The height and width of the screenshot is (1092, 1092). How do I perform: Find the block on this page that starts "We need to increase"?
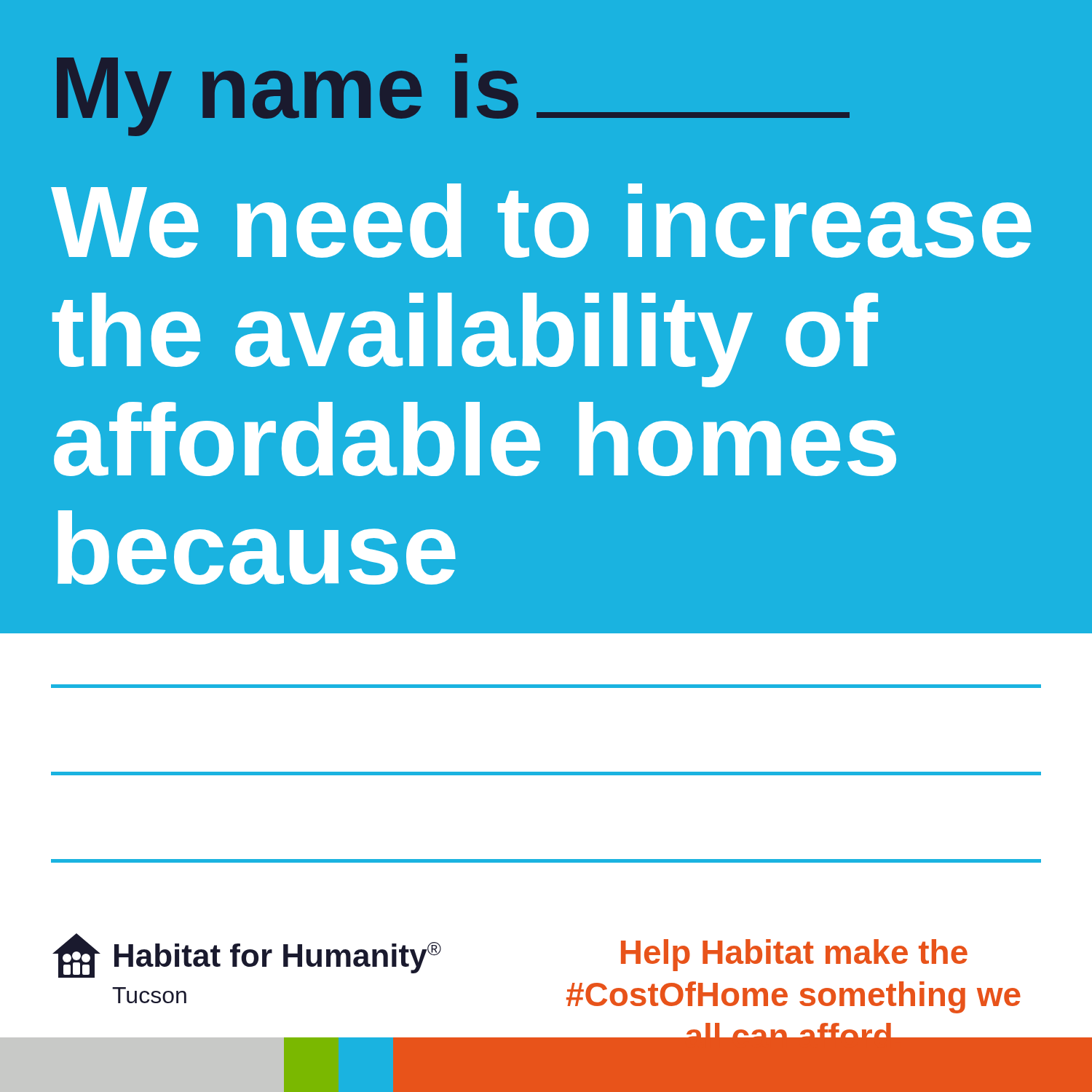[x=546, y=386]
